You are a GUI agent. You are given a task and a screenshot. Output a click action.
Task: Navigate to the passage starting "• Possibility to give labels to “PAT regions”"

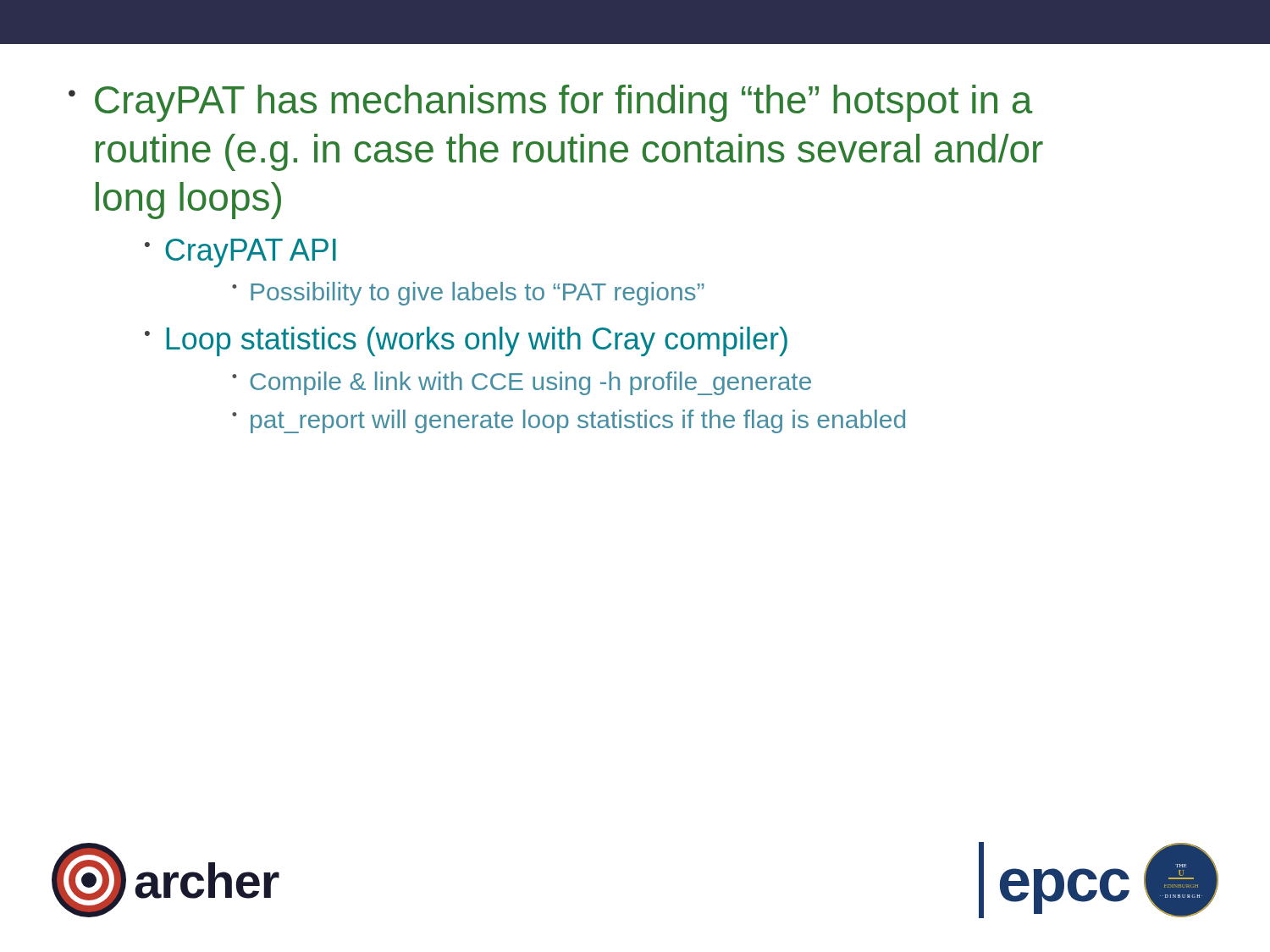tap(468, 292)
